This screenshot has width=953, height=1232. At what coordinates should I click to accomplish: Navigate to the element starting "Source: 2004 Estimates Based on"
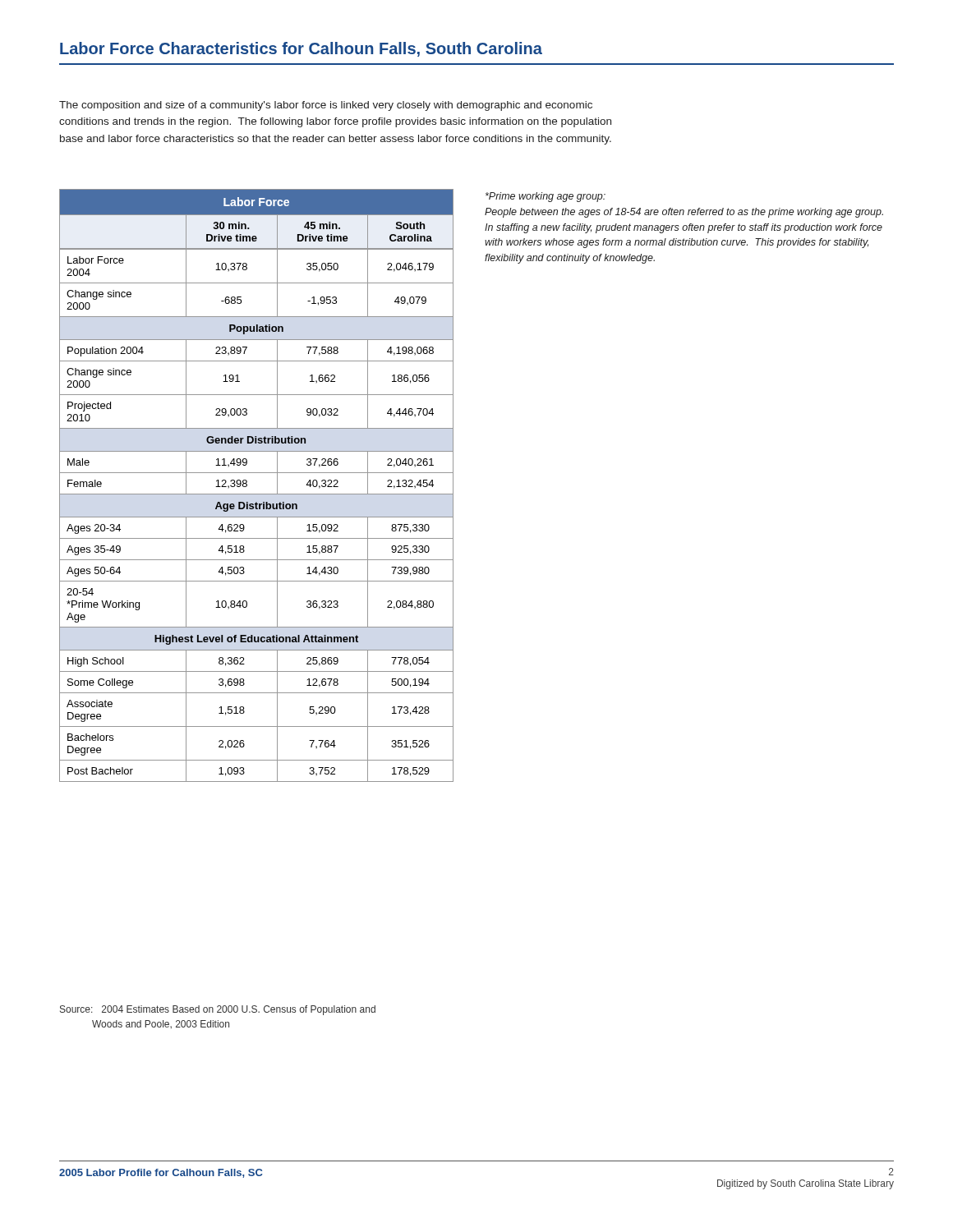point(218,1017)
